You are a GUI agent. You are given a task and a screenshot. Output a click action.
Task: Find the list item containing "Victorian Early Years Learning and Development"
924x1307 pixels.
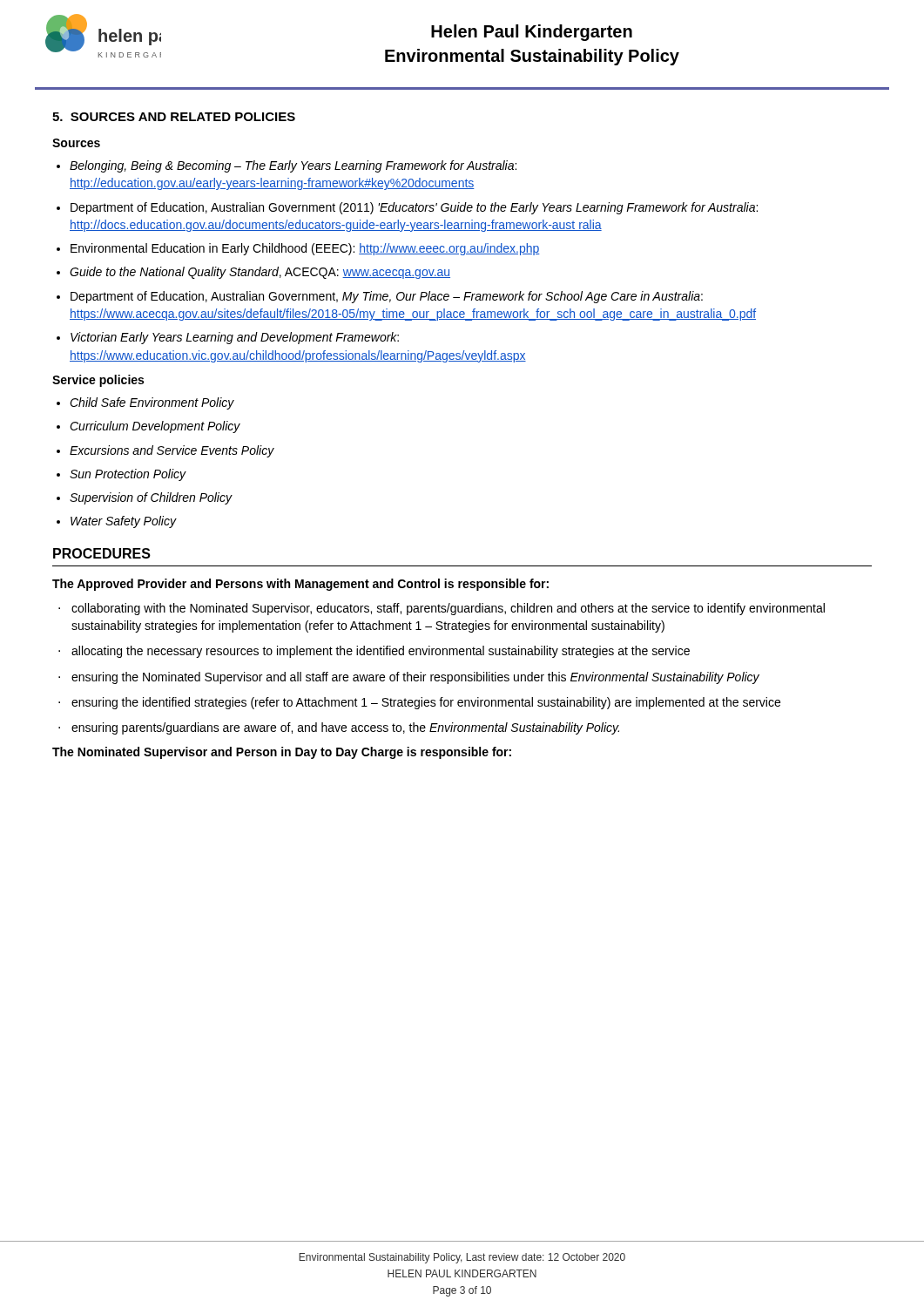pos(298,346)
